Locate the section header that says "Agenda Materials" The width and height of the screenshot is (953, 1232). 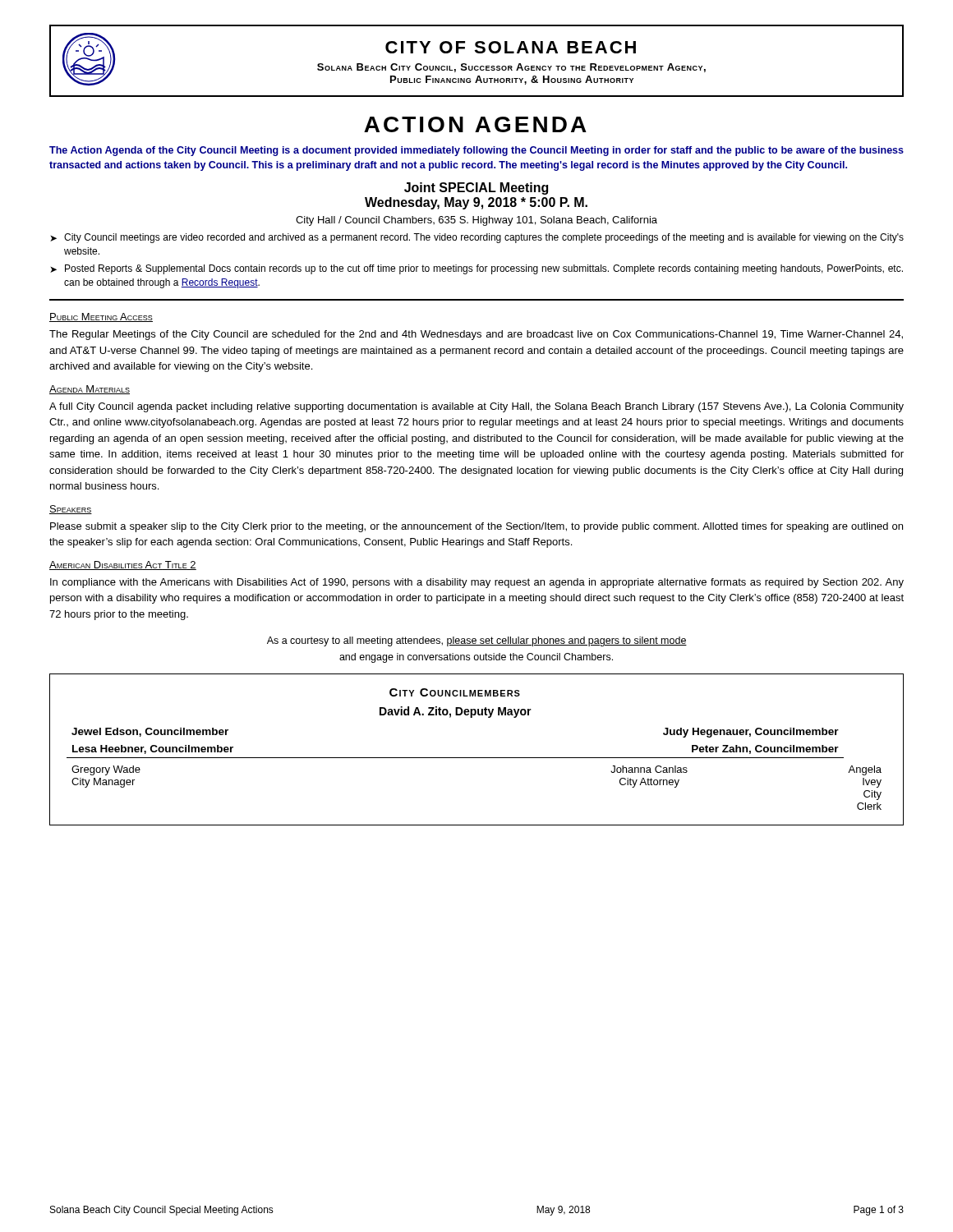(x=90, y=389)
